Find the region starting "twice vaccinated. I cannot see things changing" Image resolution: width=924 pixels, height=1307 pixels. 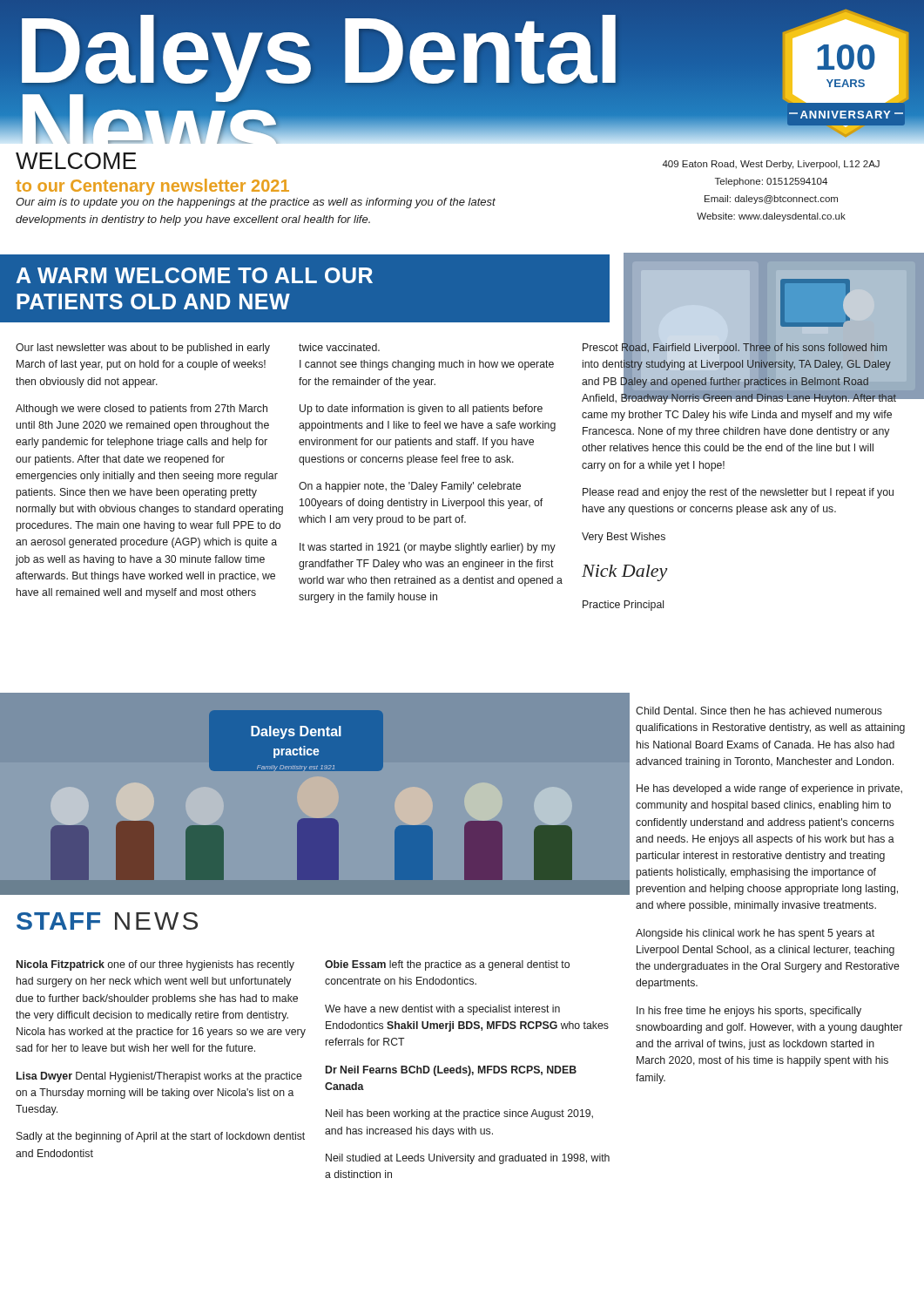(433, 473)
